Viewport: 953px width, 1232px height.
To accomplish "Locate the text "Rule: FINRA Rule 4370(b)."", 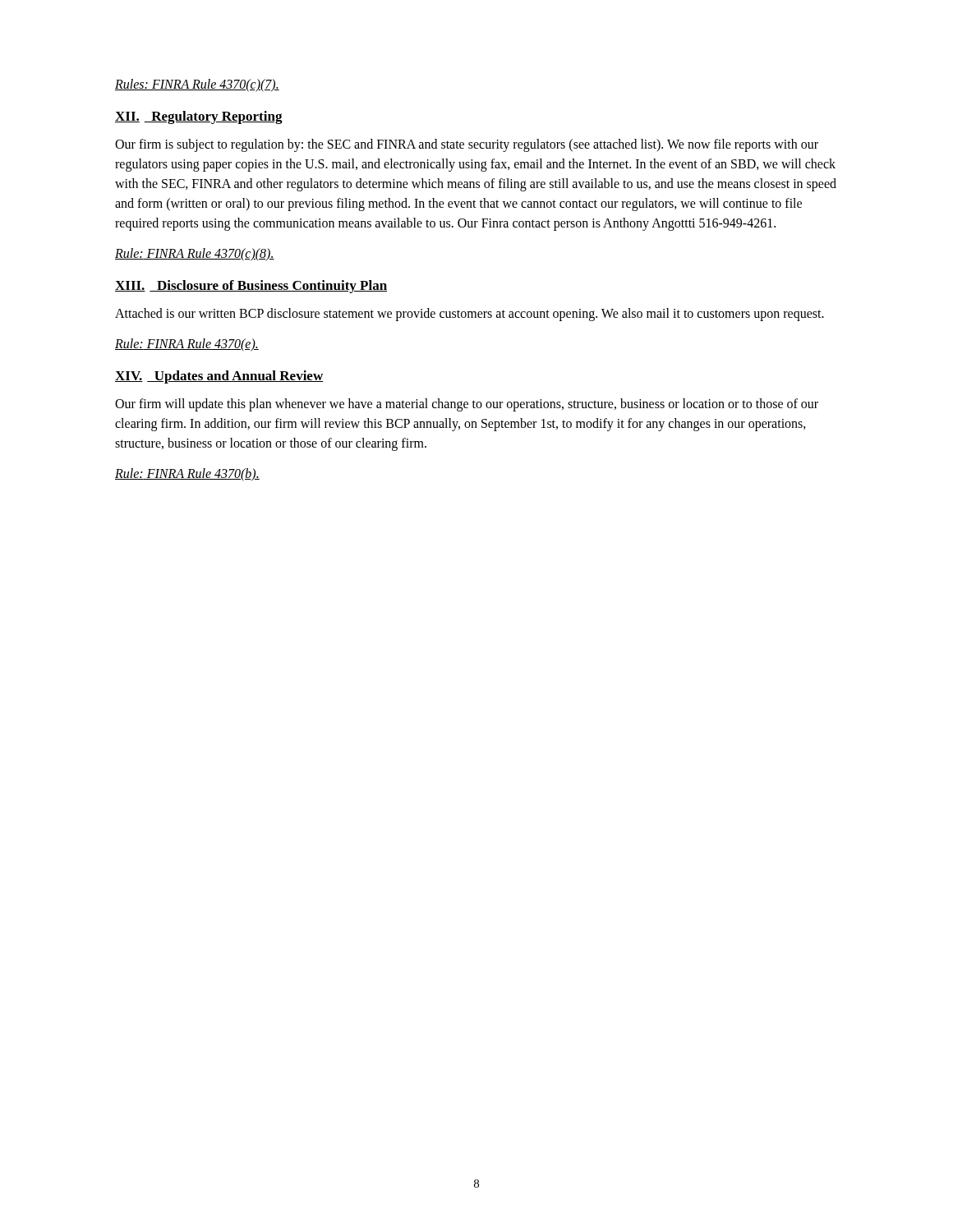I will pos(187,474).
